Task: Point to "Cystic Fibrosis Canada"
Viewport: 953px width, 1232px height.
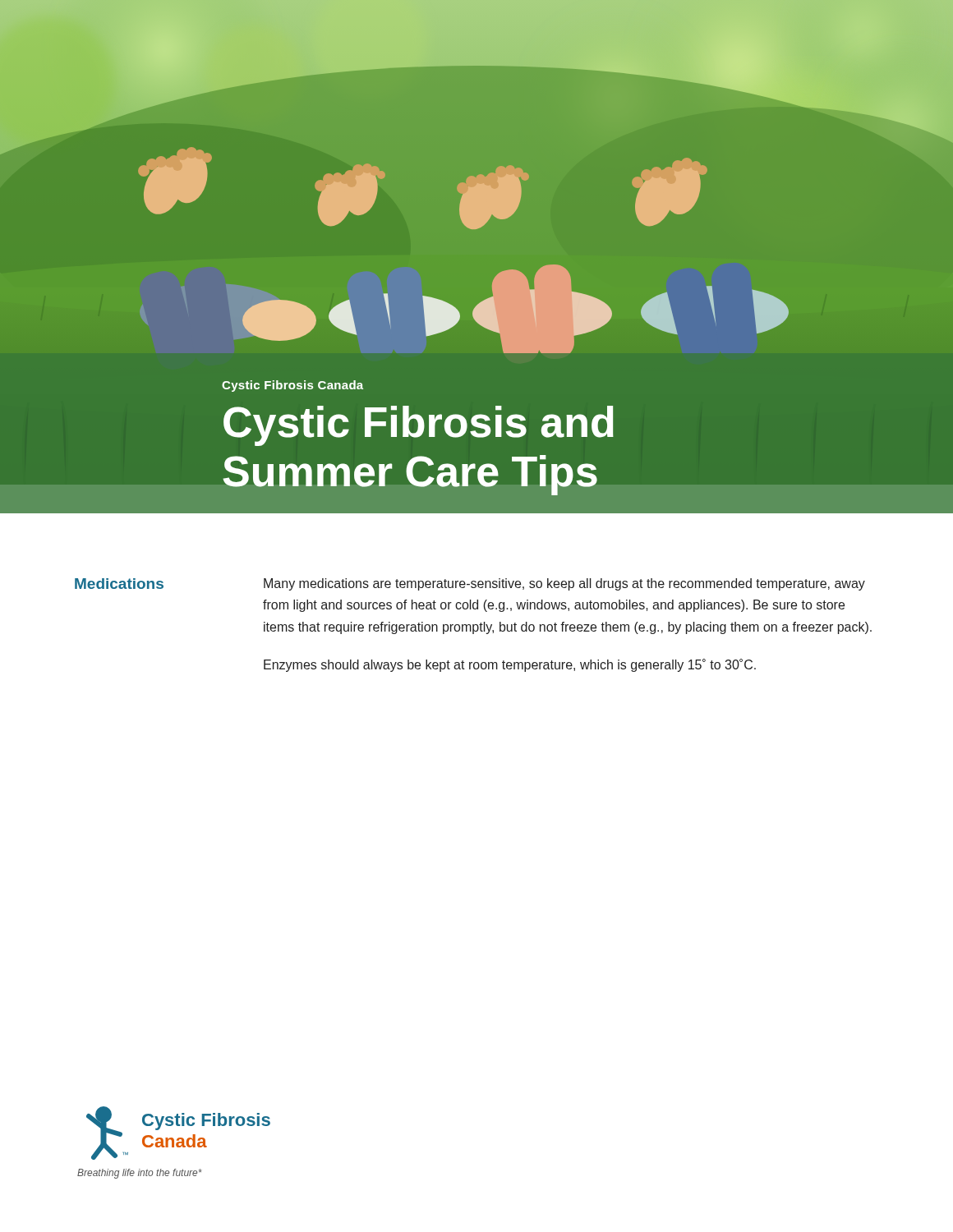Action: 293,385
